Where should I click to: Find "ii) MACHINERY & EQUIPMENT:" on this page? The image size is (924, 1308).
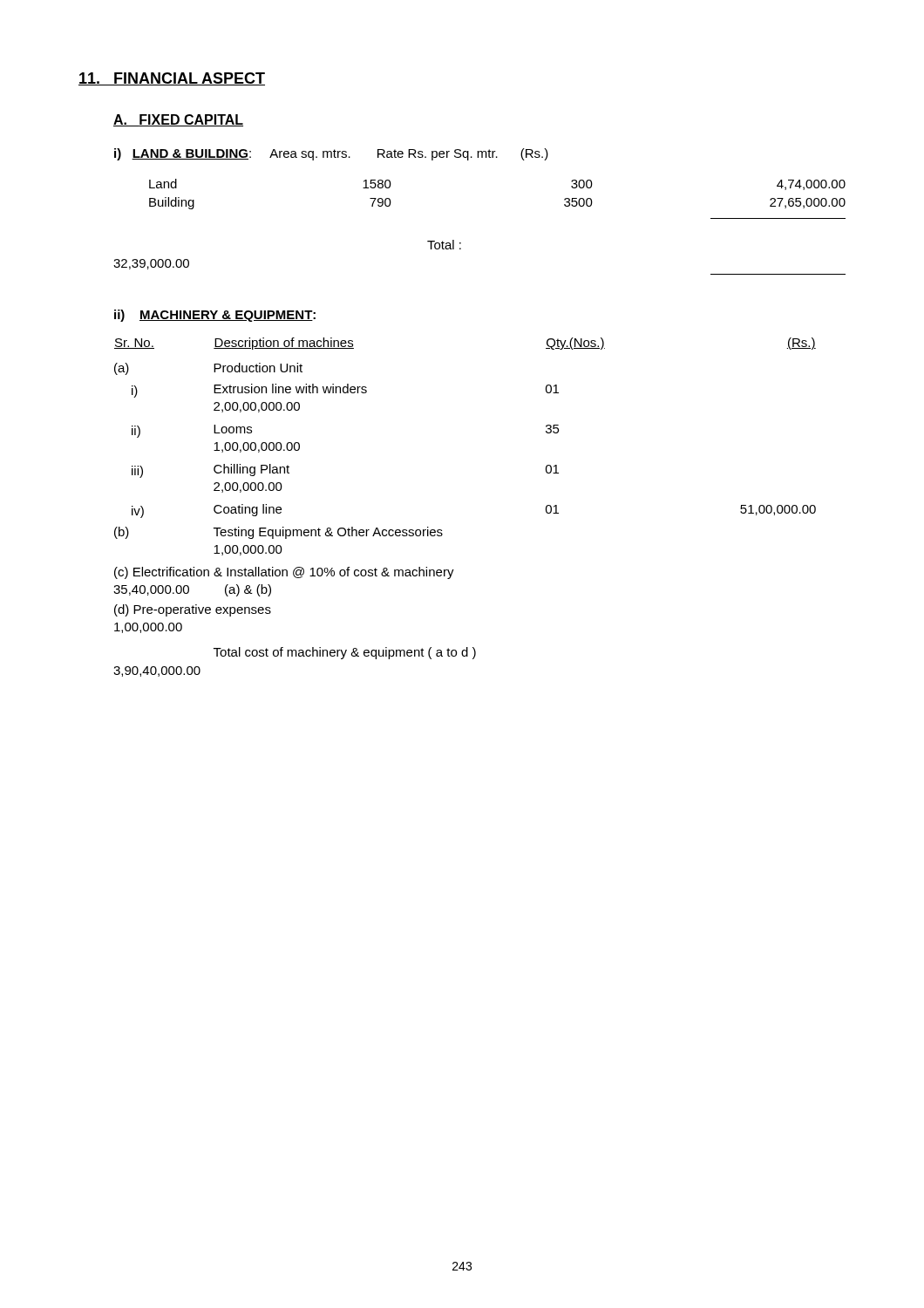[x=215, y=314]
